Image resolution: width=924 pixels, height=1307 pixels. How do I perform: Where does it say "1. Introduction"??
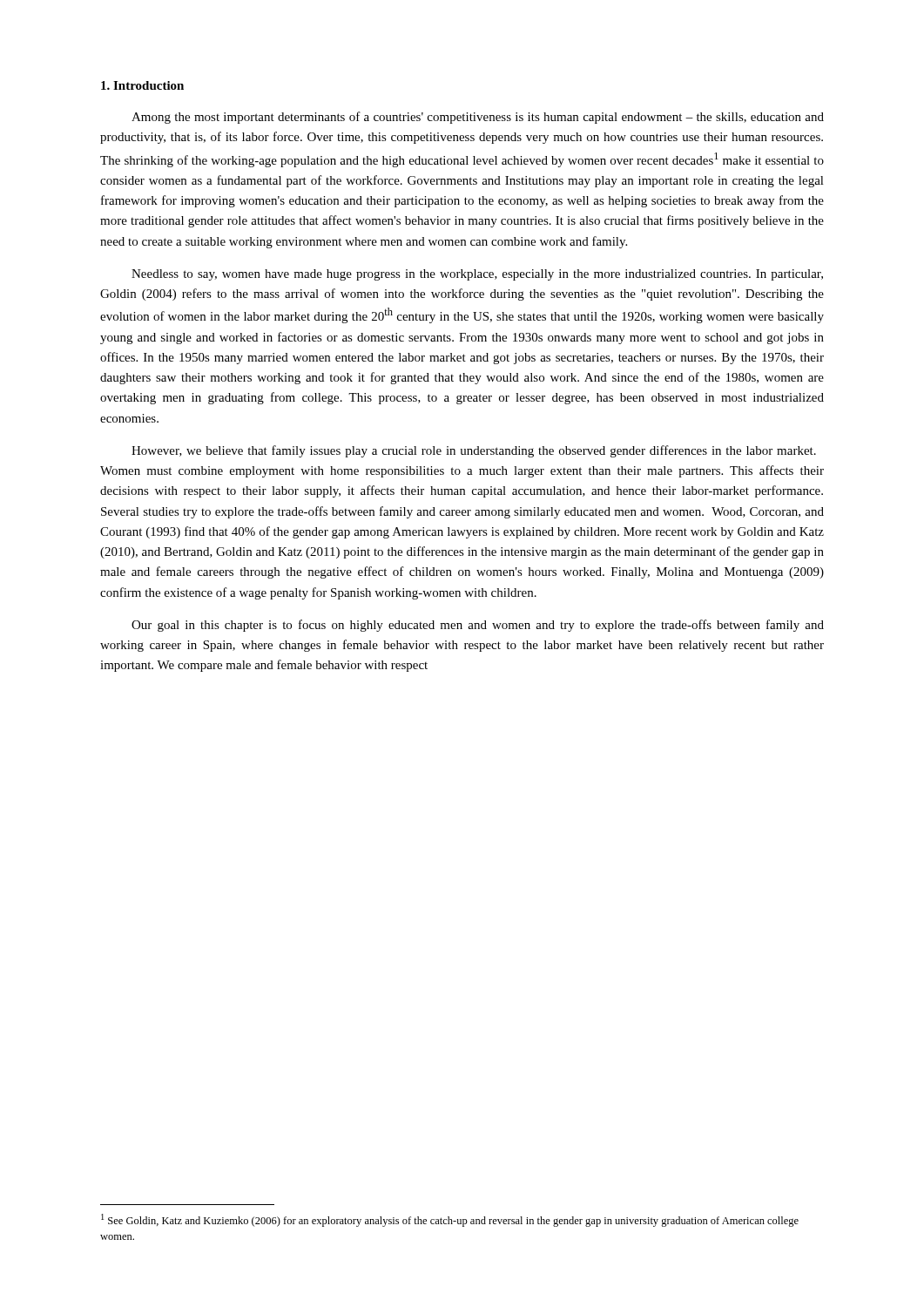tap(142, 85)
